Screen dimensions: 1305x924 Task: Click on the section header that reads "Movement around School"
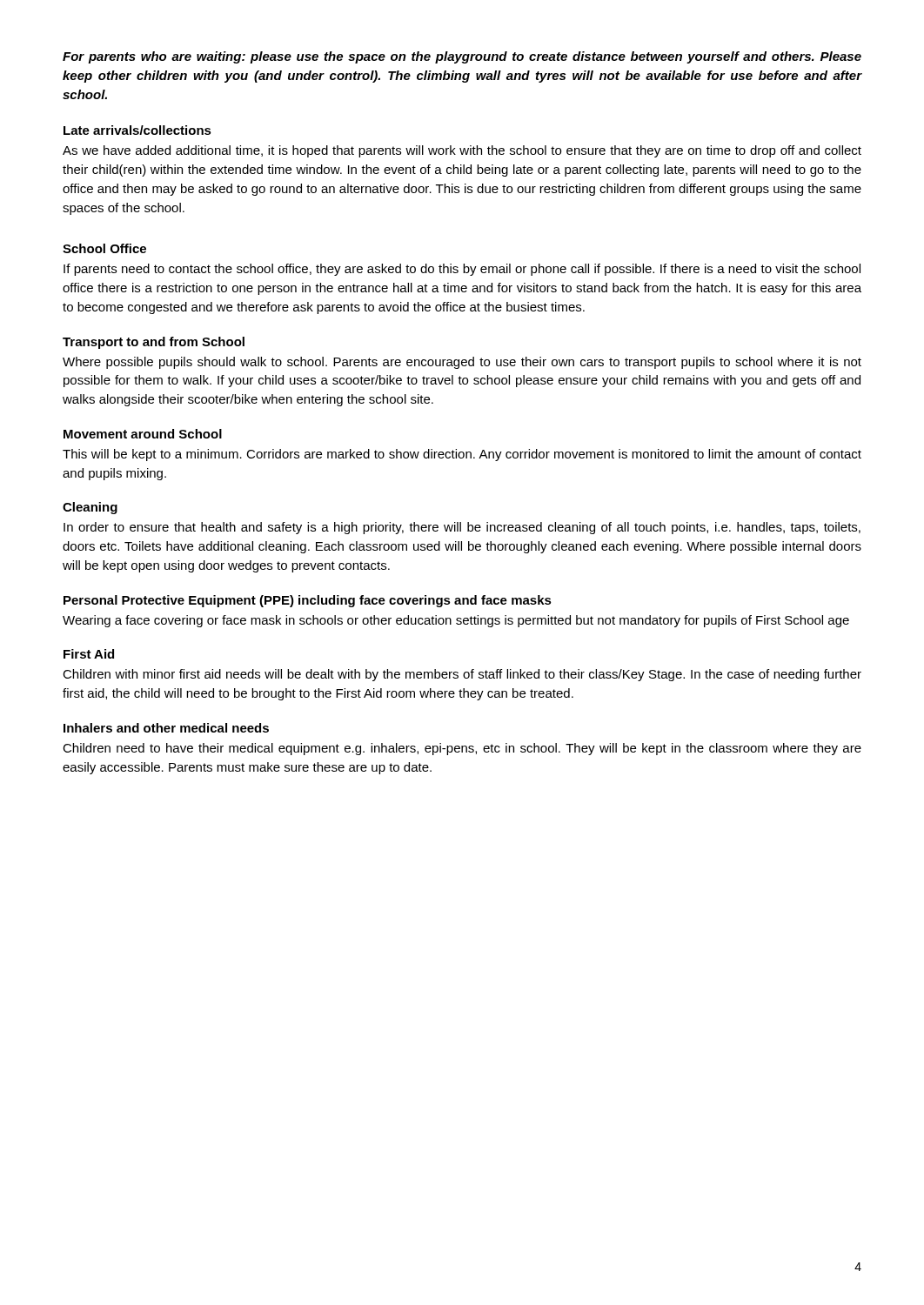(x=142, y=433)
